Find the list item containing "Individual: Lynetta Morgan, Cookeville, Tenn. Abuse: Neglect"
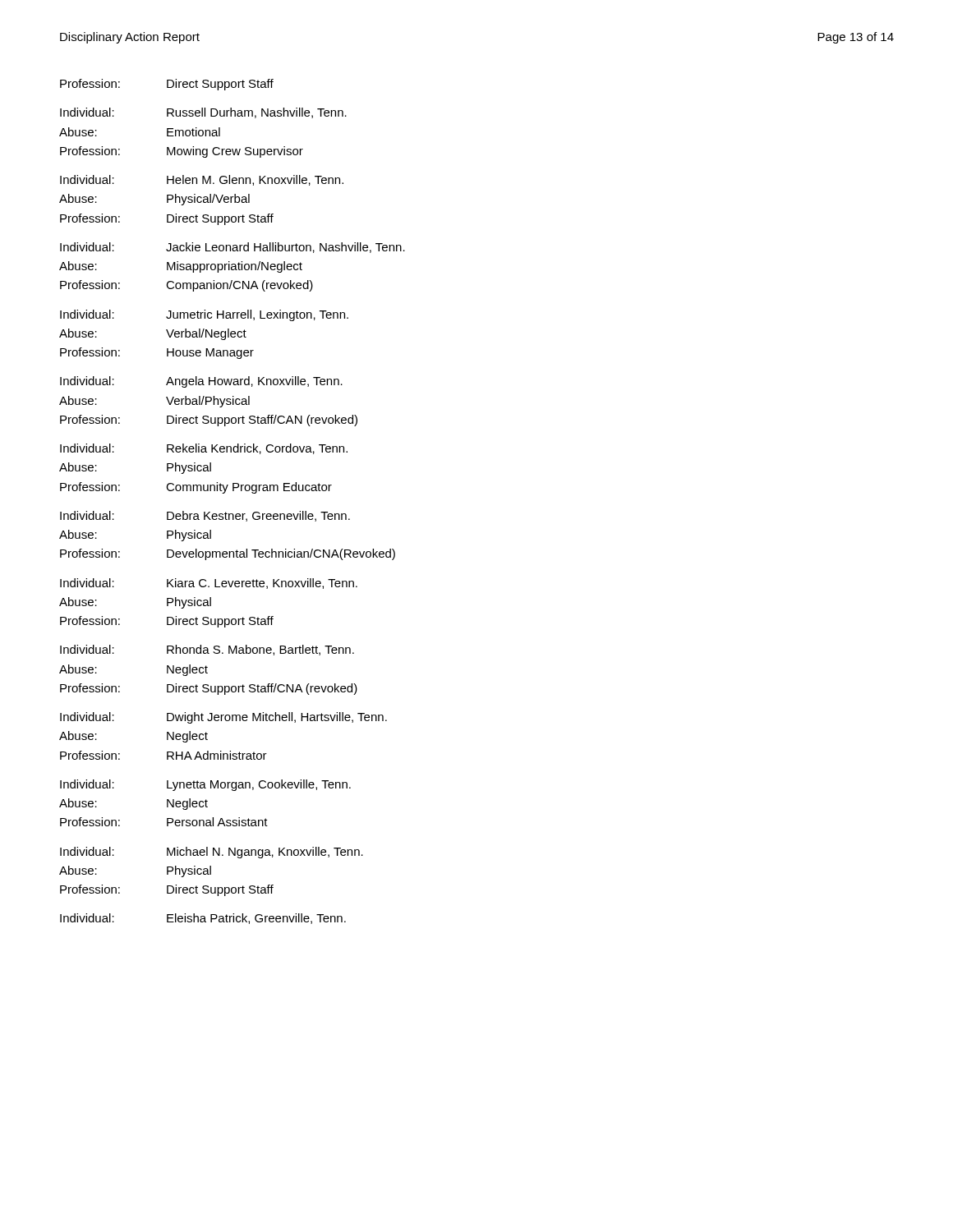This screenshot has width=953, height=1232. 205,785
